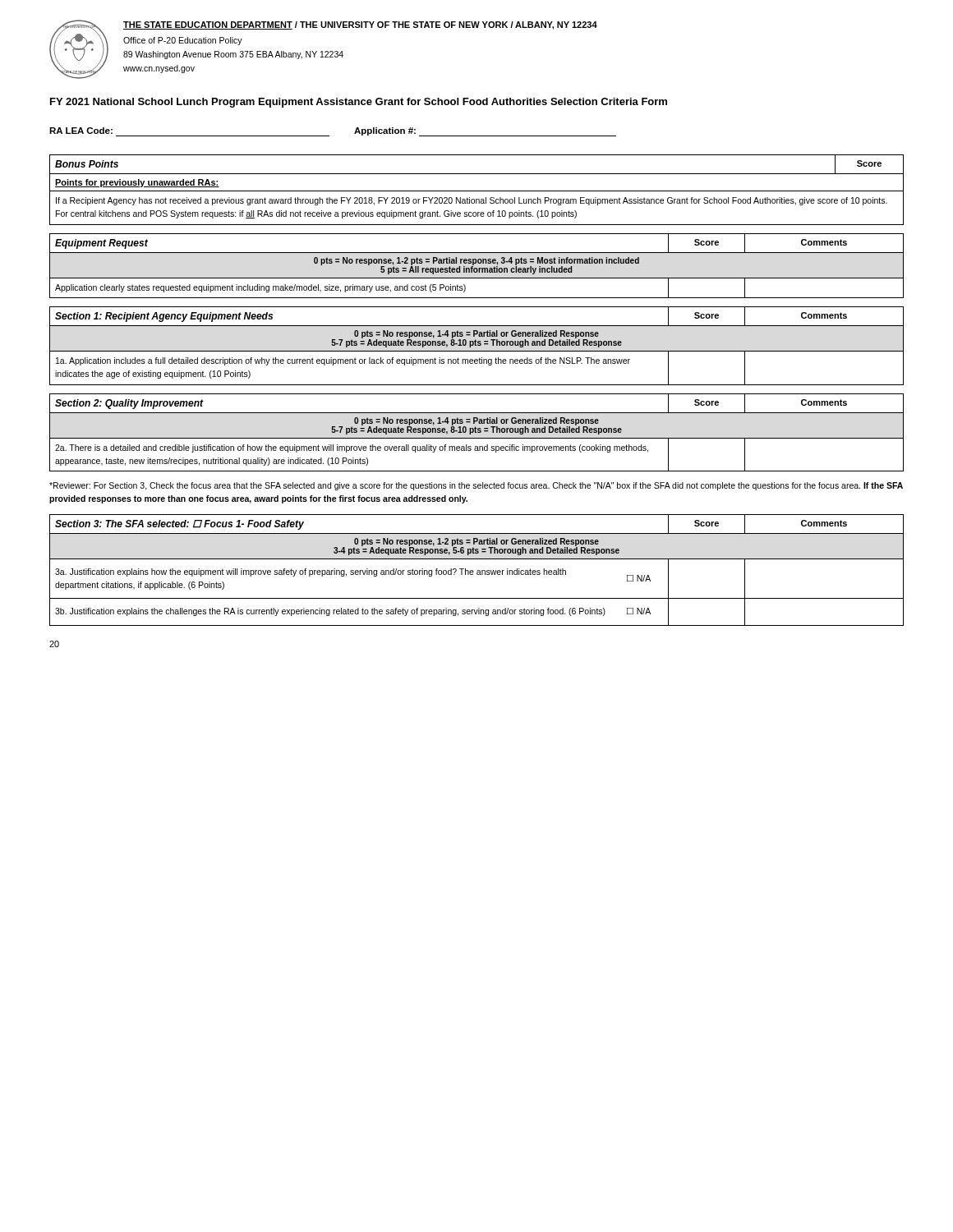Find the table that mentions "Application clearly states requested"
This screenshot has width=953, height=1232.
click(476, 266)
